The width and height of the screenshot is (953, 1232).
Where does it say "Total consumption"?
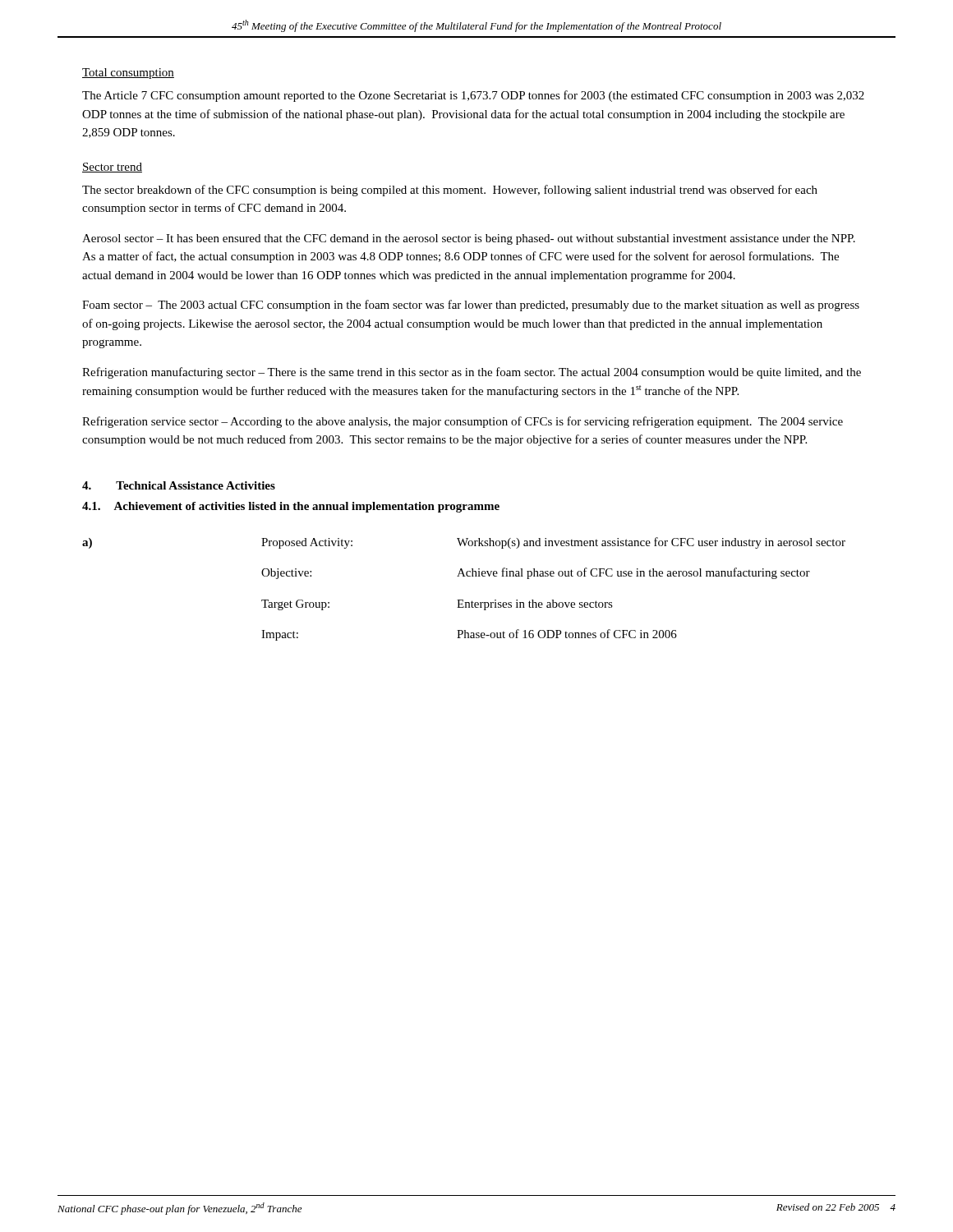pos(128,72)
